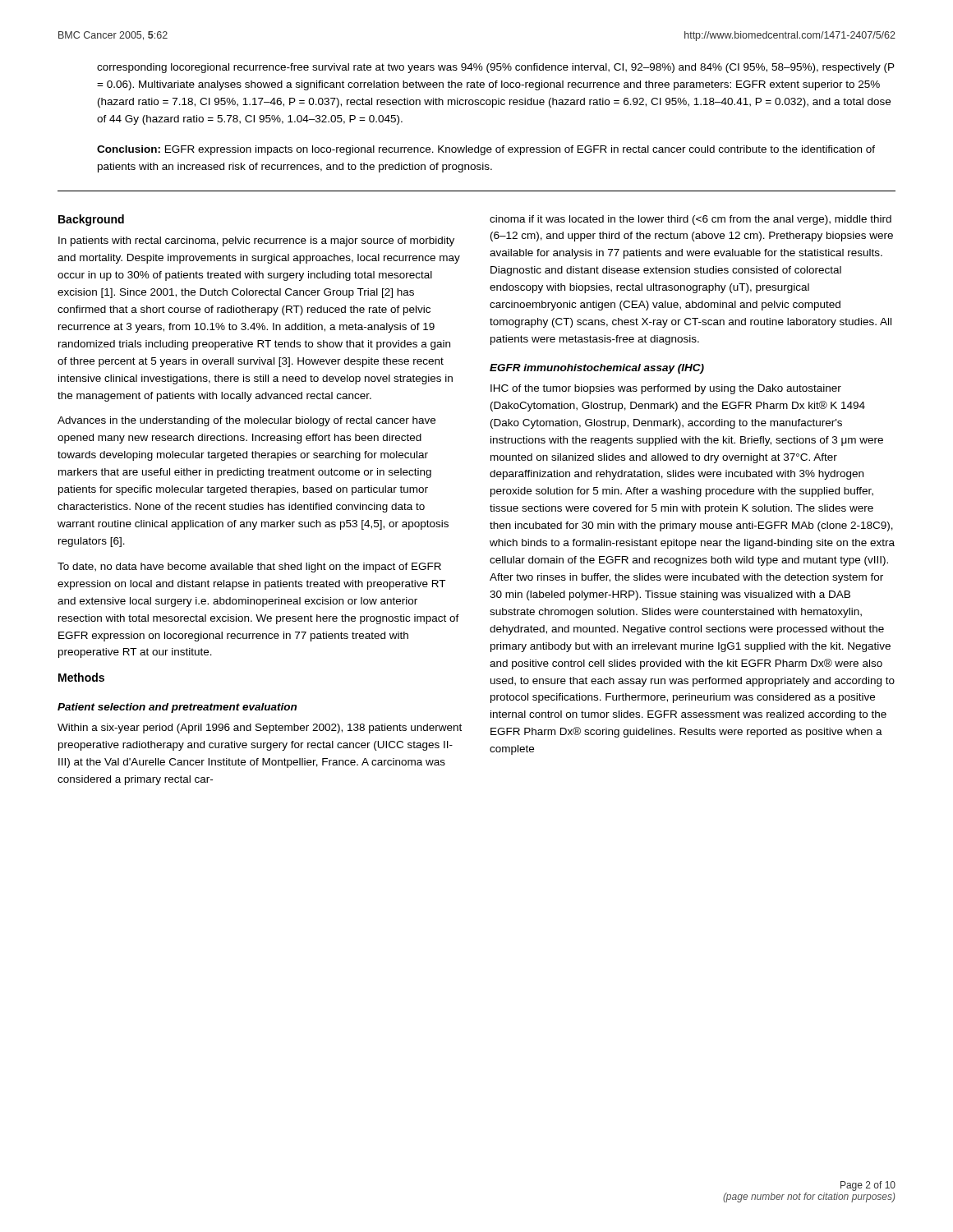953x1232 pixels.
Task: Click the passage that begins "In patients with rectal carcinoma, pelvic recurrence"
Action: coord(260,319)
